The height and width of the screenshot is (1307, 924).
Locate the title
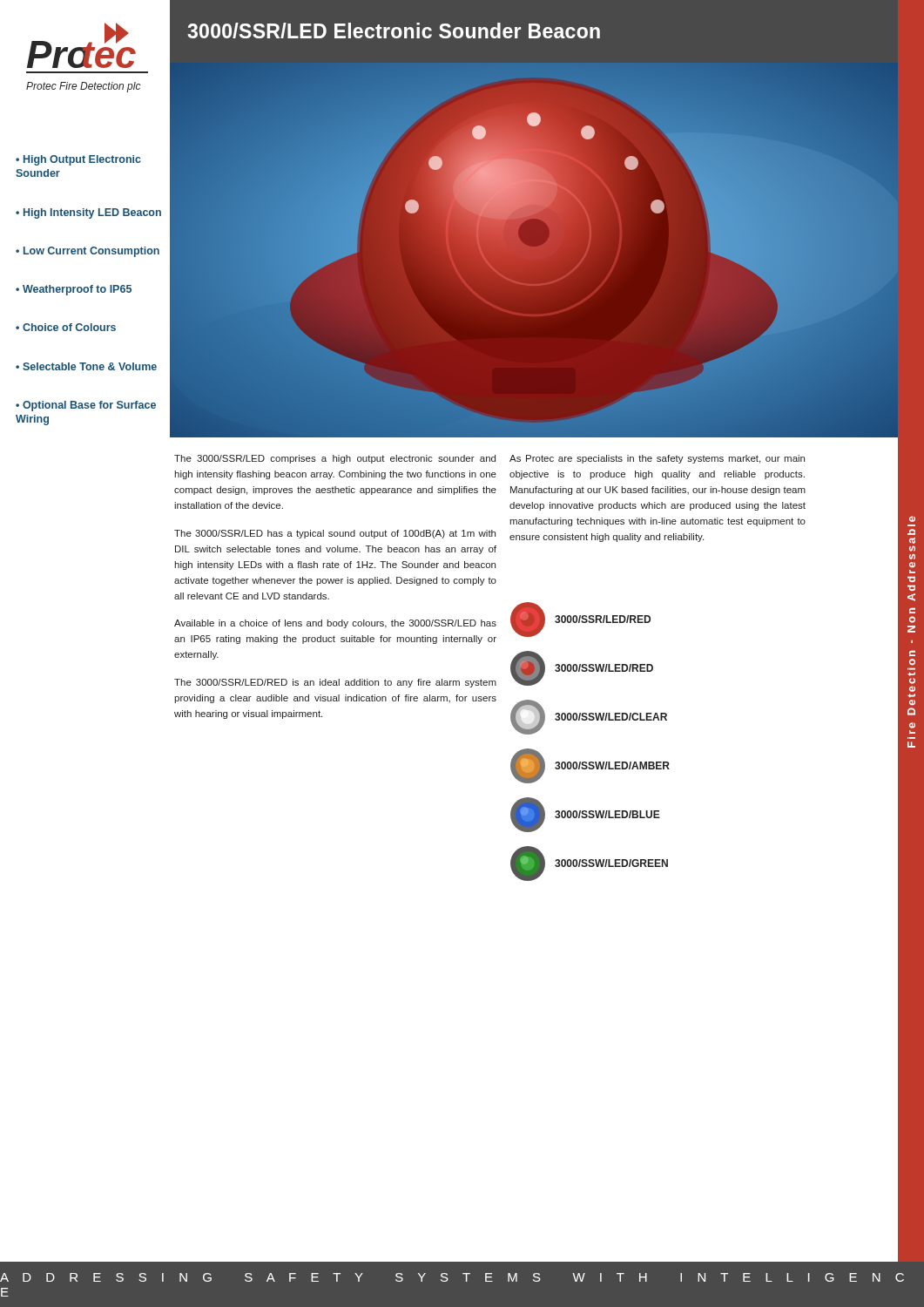tap(394, 31)
